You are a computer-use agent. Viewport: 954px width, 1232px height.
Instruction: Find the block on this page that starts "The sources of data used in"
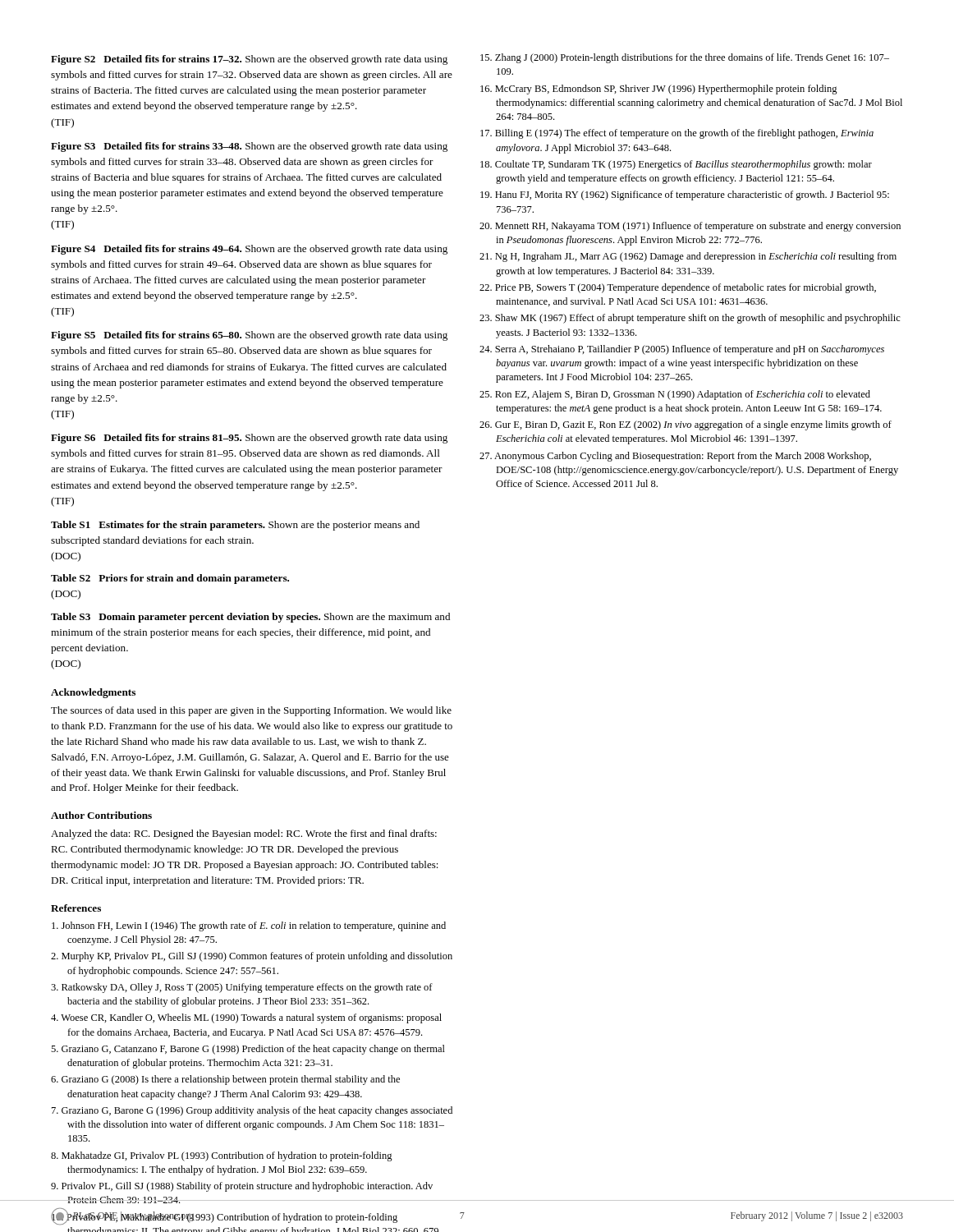[252, 750]
